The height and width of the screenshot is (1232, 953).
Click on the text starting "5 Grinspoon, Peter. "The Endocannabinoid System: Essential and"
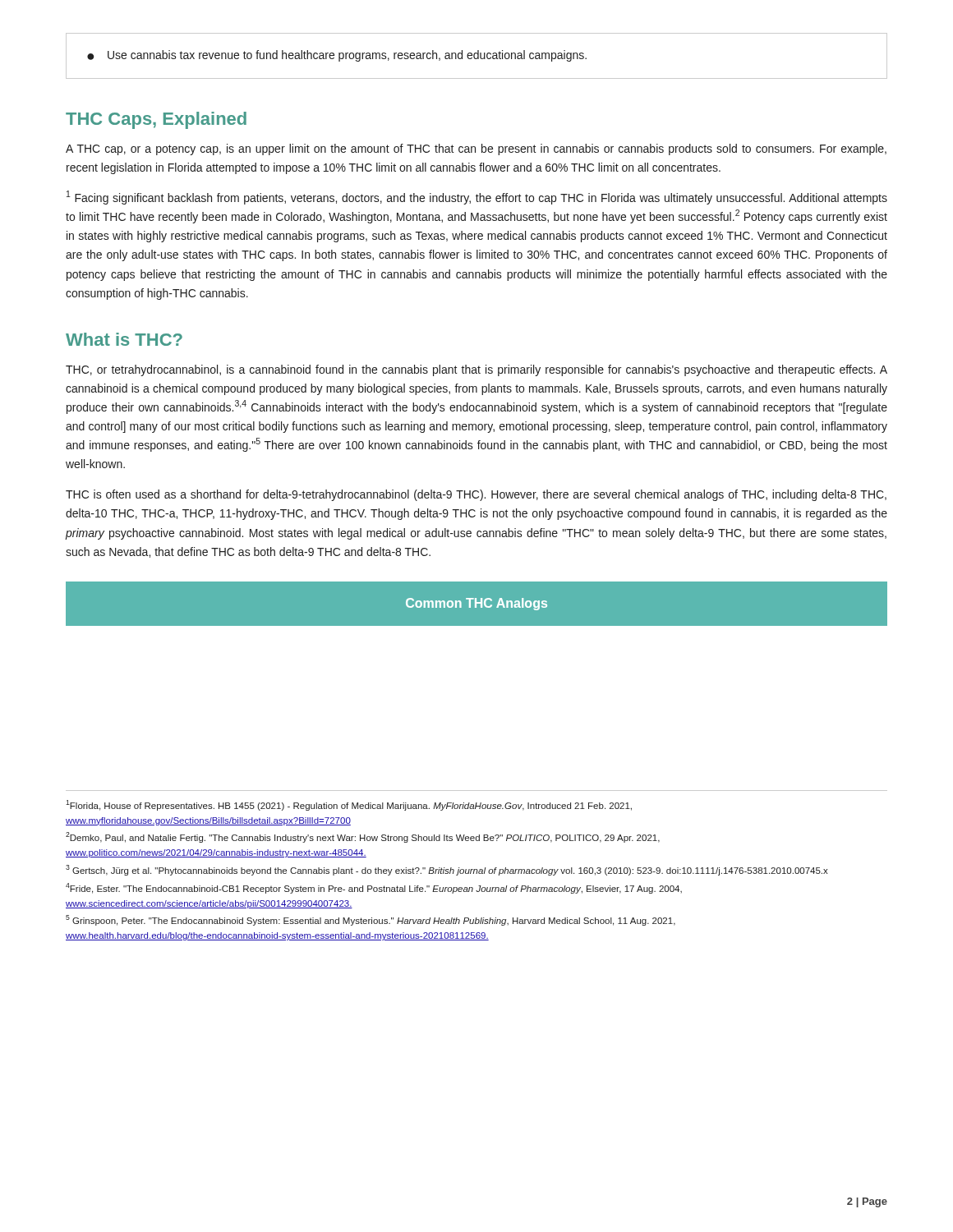coord(371,928)
